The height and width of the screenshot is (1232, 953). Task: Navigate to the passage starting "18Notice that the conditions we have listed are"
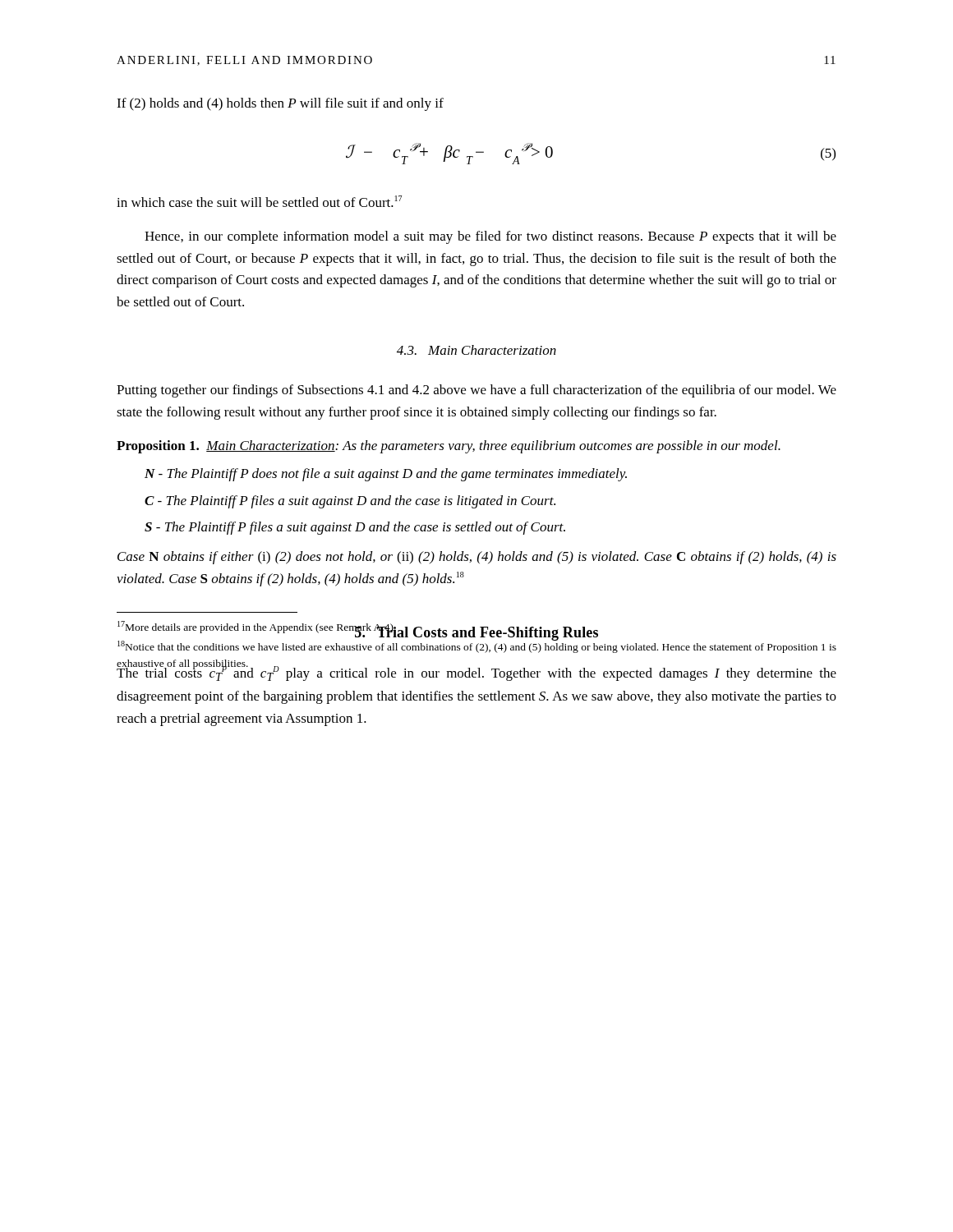(x=476, y=654)
